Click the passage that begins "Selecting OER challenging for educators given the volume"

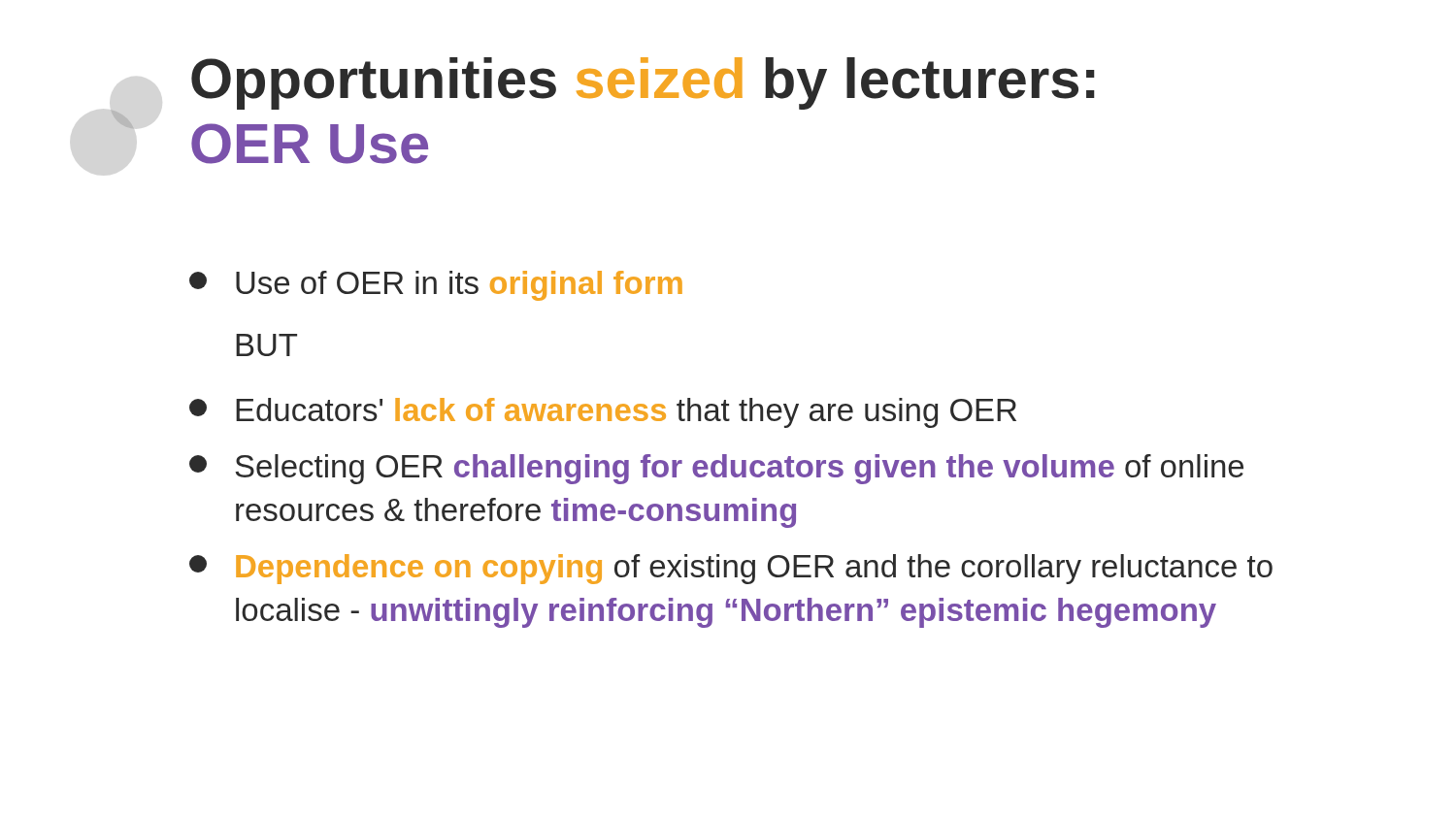(x=786, y=489)
